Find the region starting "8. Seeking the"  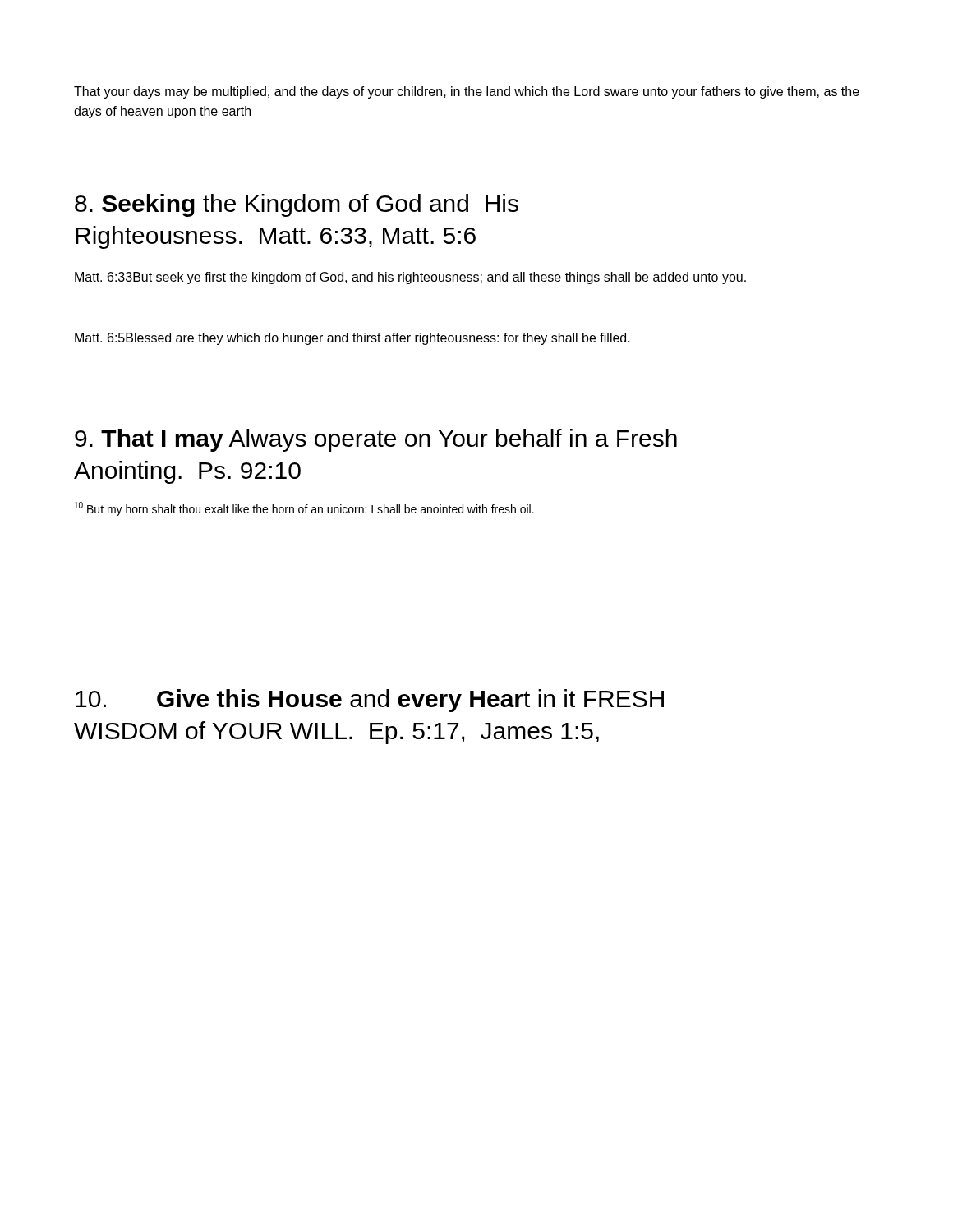[x=297, y=219]
